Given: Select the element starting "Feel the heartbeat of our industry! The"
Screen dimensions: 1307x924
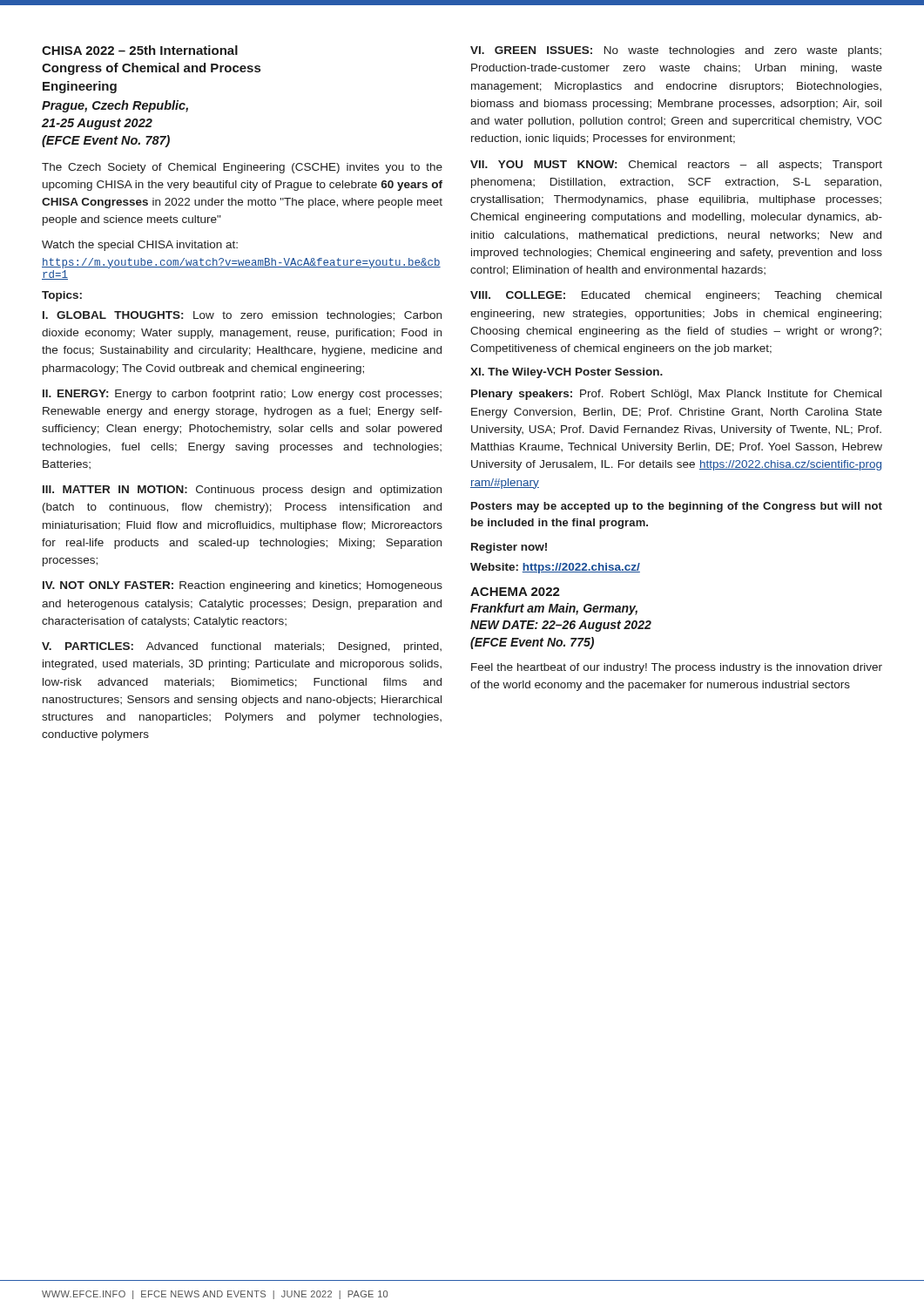Looking at the screenshot, I should [676, 675].
